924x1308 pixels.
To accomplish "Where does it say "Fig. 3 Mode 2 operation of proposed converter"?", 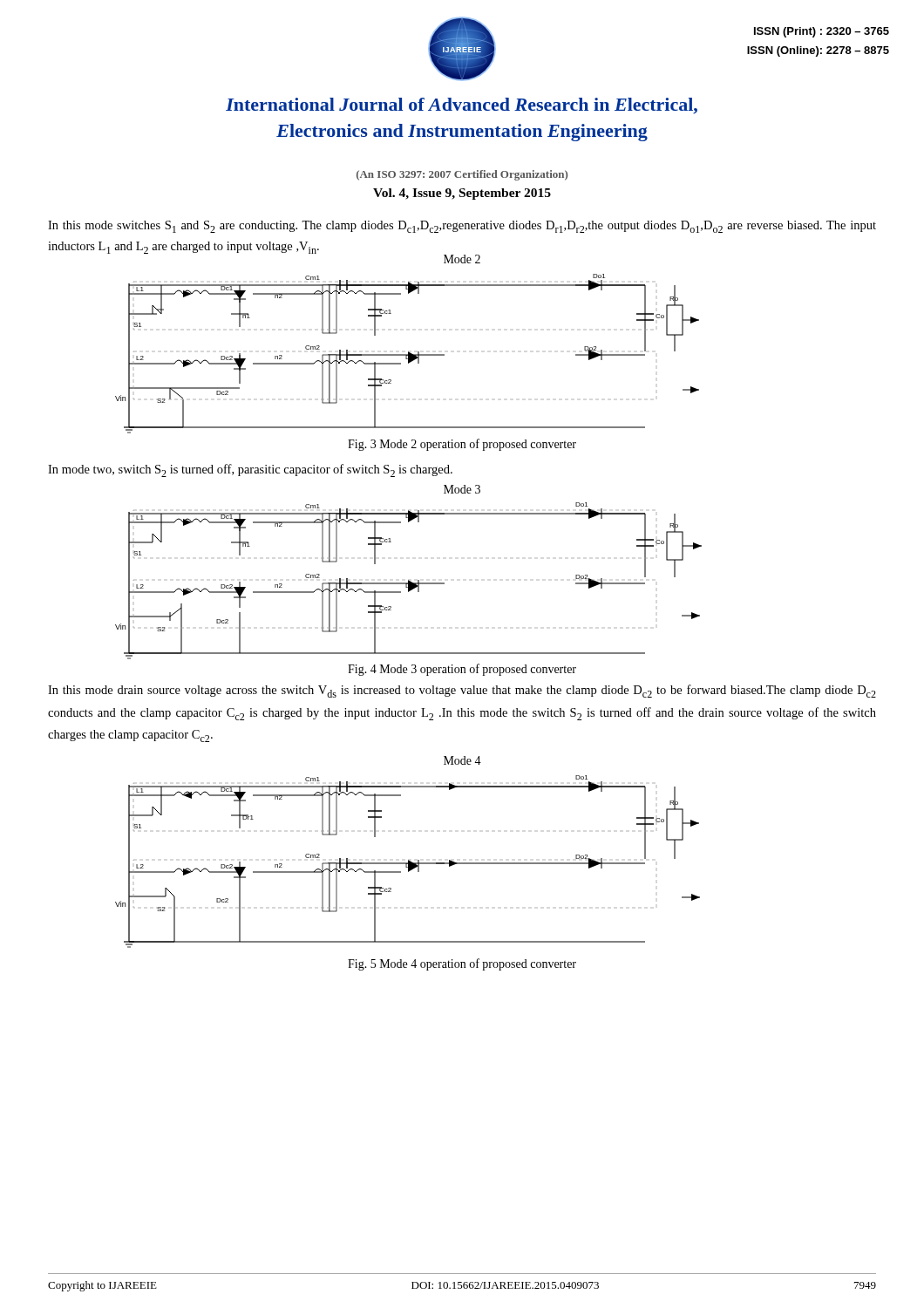I will (x=462, y=444).
